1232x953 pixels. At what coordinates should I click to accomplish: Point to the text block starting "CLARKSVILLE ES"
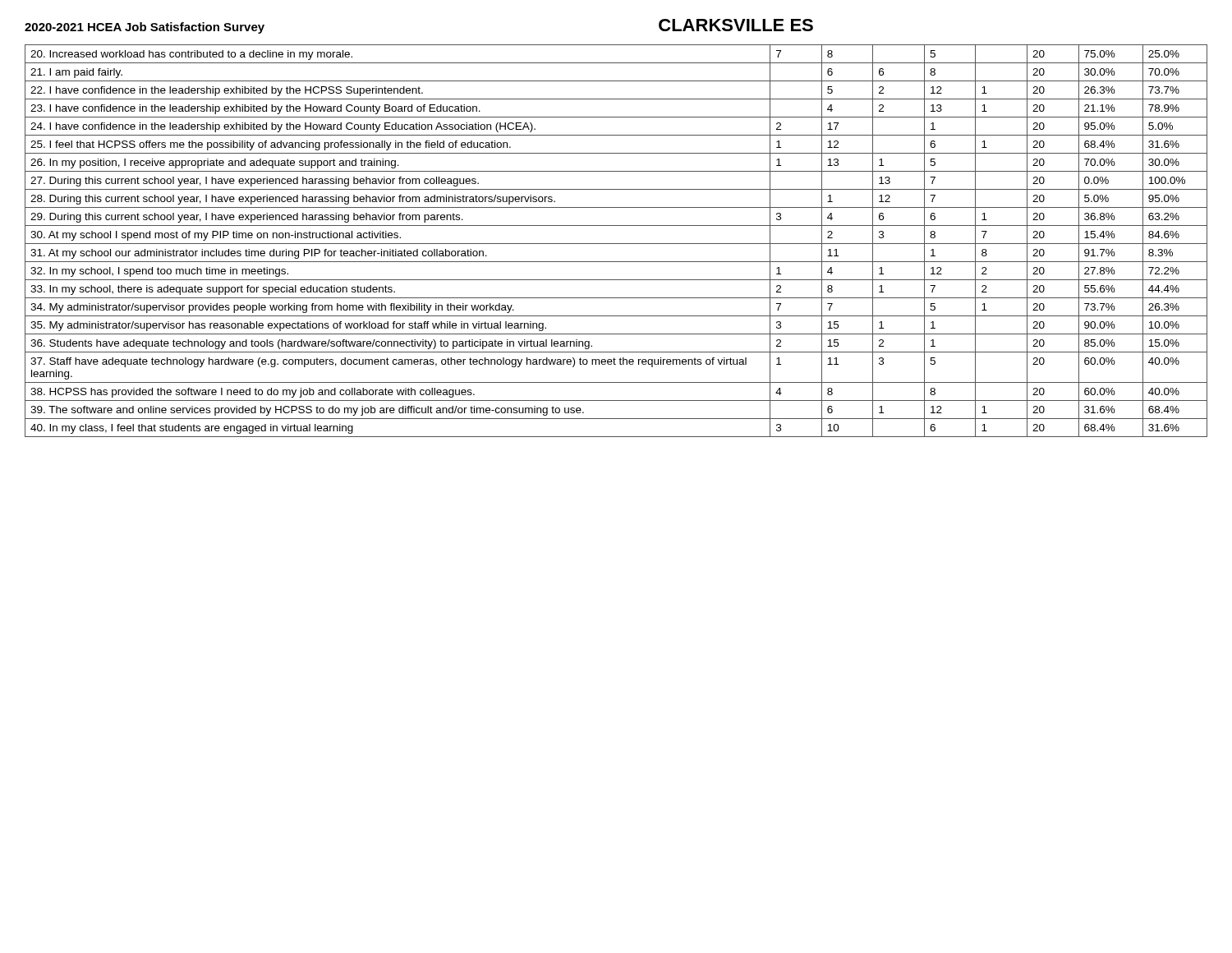[736, 25]
